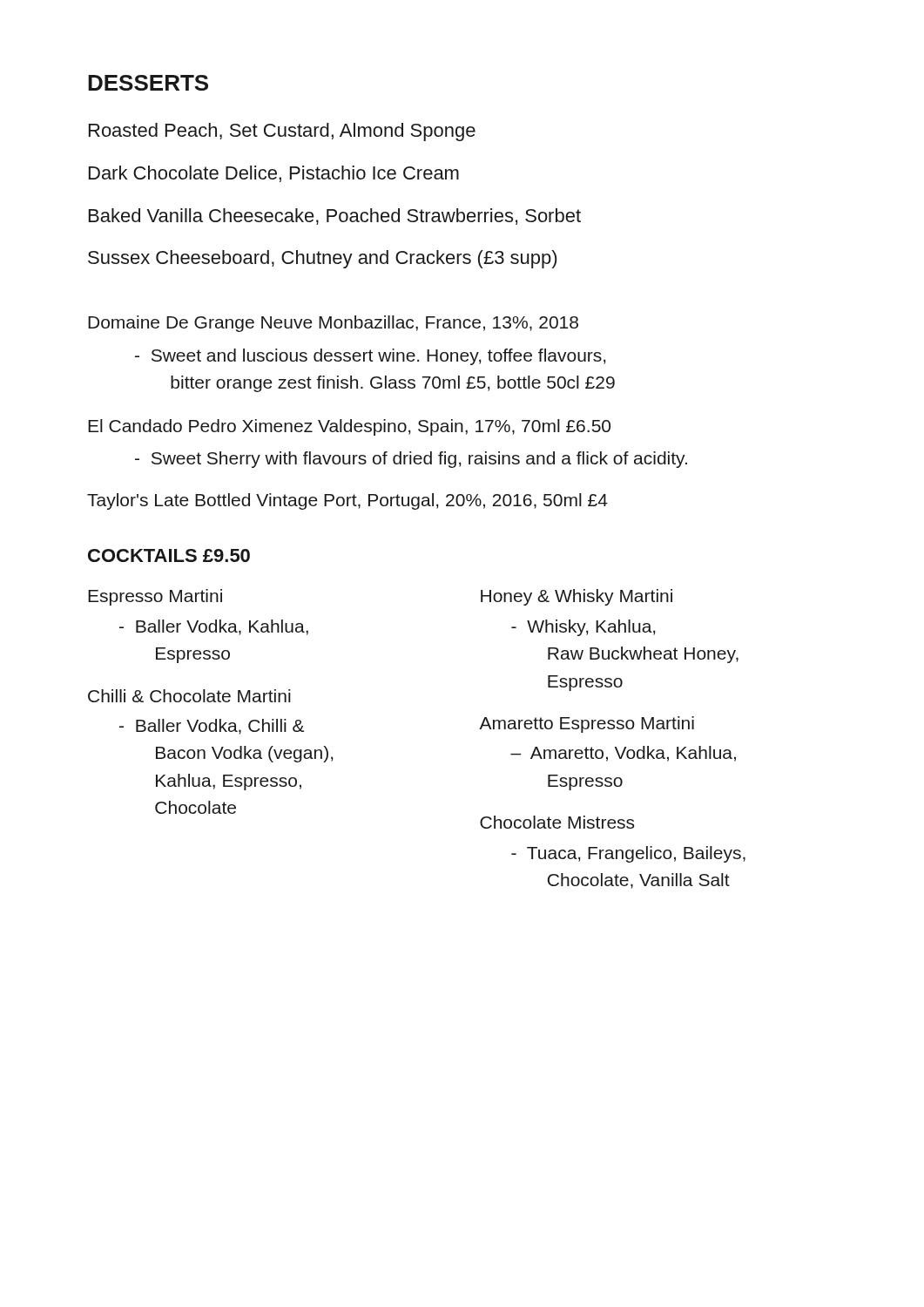Find the list item that reads "Baller Vodka, Kahlua, Espresso"
Screen dimensions: 1307x924
pos(214,639)
